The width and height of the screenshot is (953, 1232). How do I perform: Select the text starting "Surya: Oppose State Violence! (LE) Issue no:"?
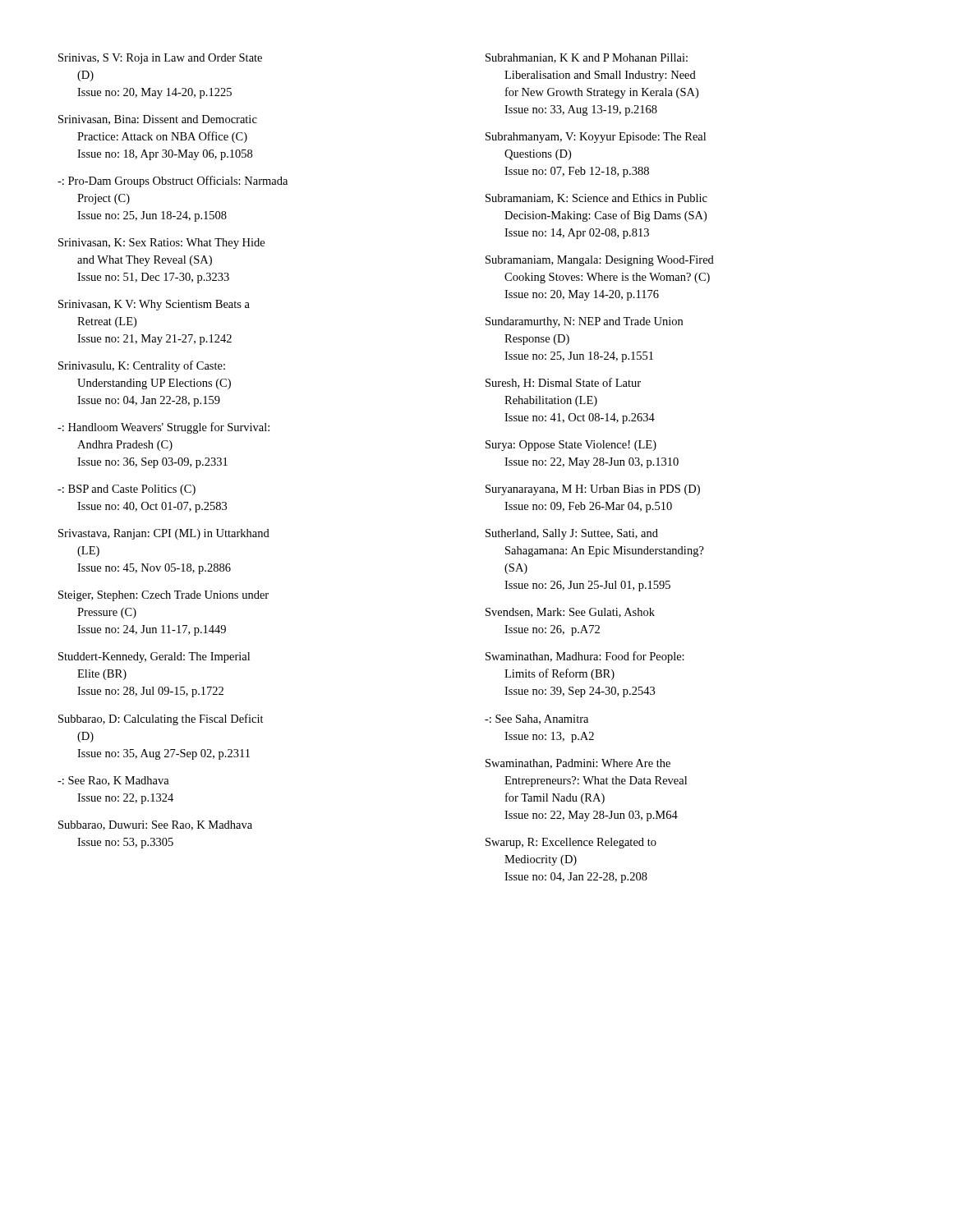(x=571, y=446)
